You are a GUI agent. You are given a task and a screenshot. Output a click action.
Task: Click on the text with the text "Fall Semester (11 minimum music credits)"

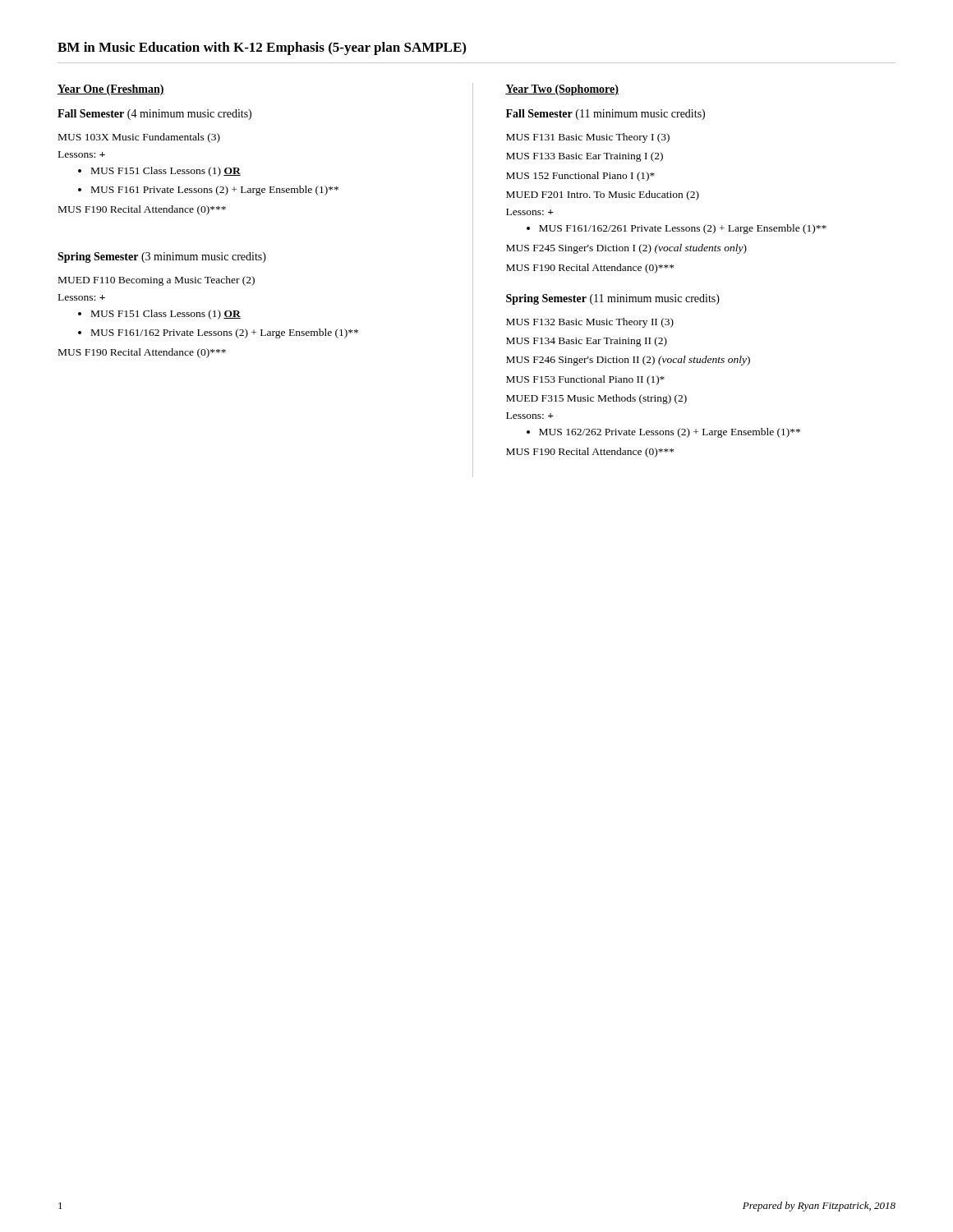(606, 114)
